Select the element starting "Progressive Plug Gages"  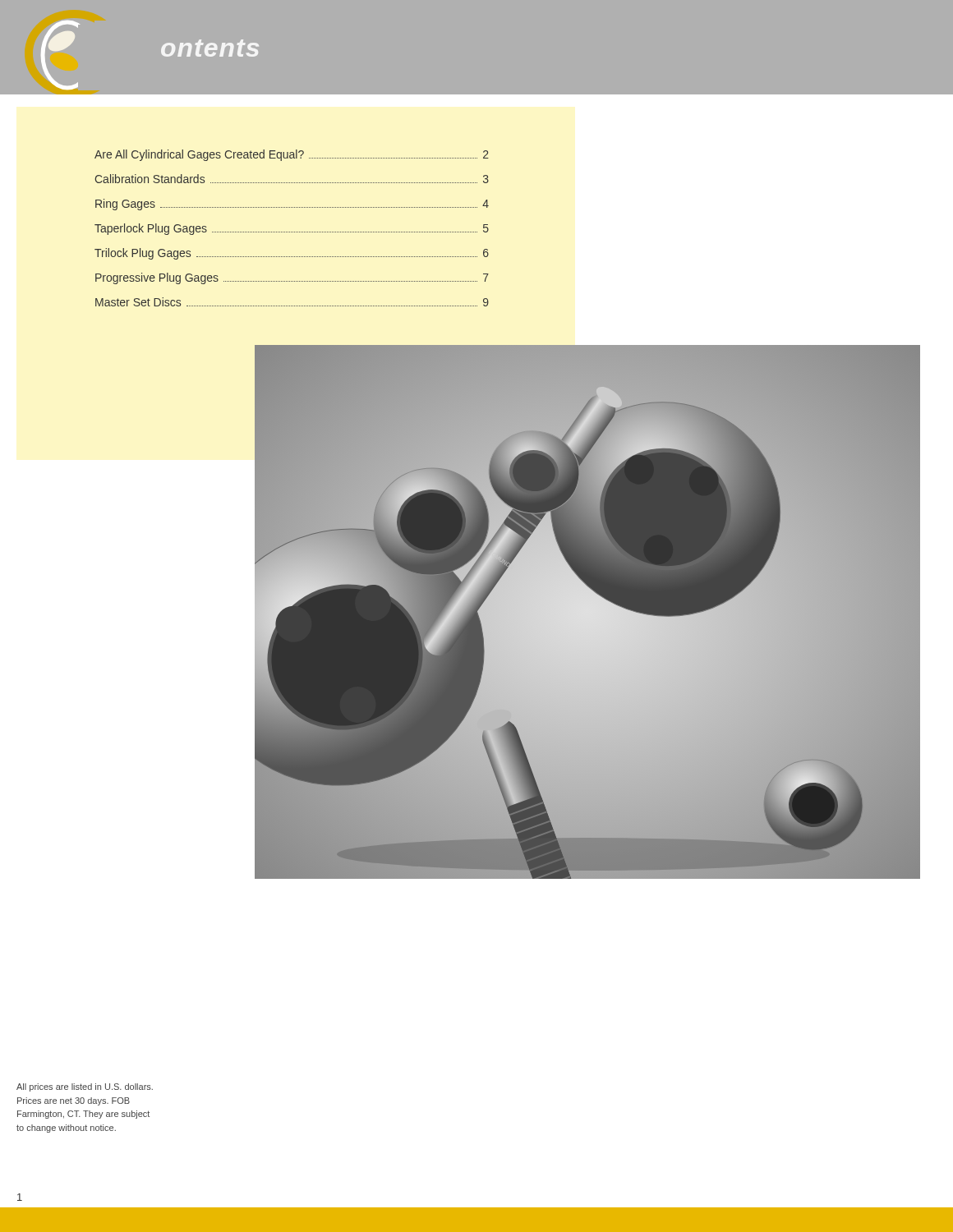click(292, 278)
